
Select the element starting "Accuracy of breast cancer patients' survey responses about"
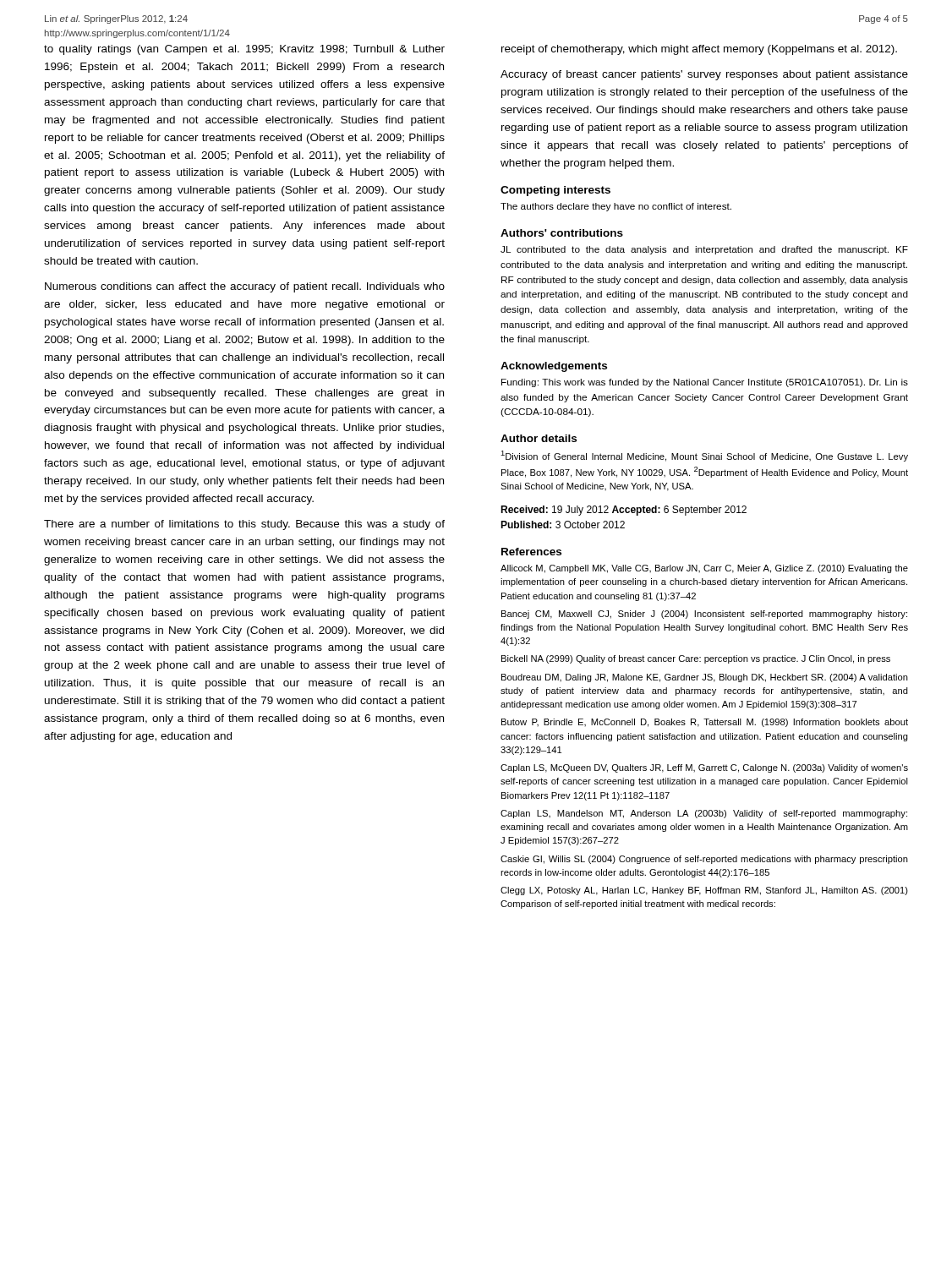pos(704,119)
